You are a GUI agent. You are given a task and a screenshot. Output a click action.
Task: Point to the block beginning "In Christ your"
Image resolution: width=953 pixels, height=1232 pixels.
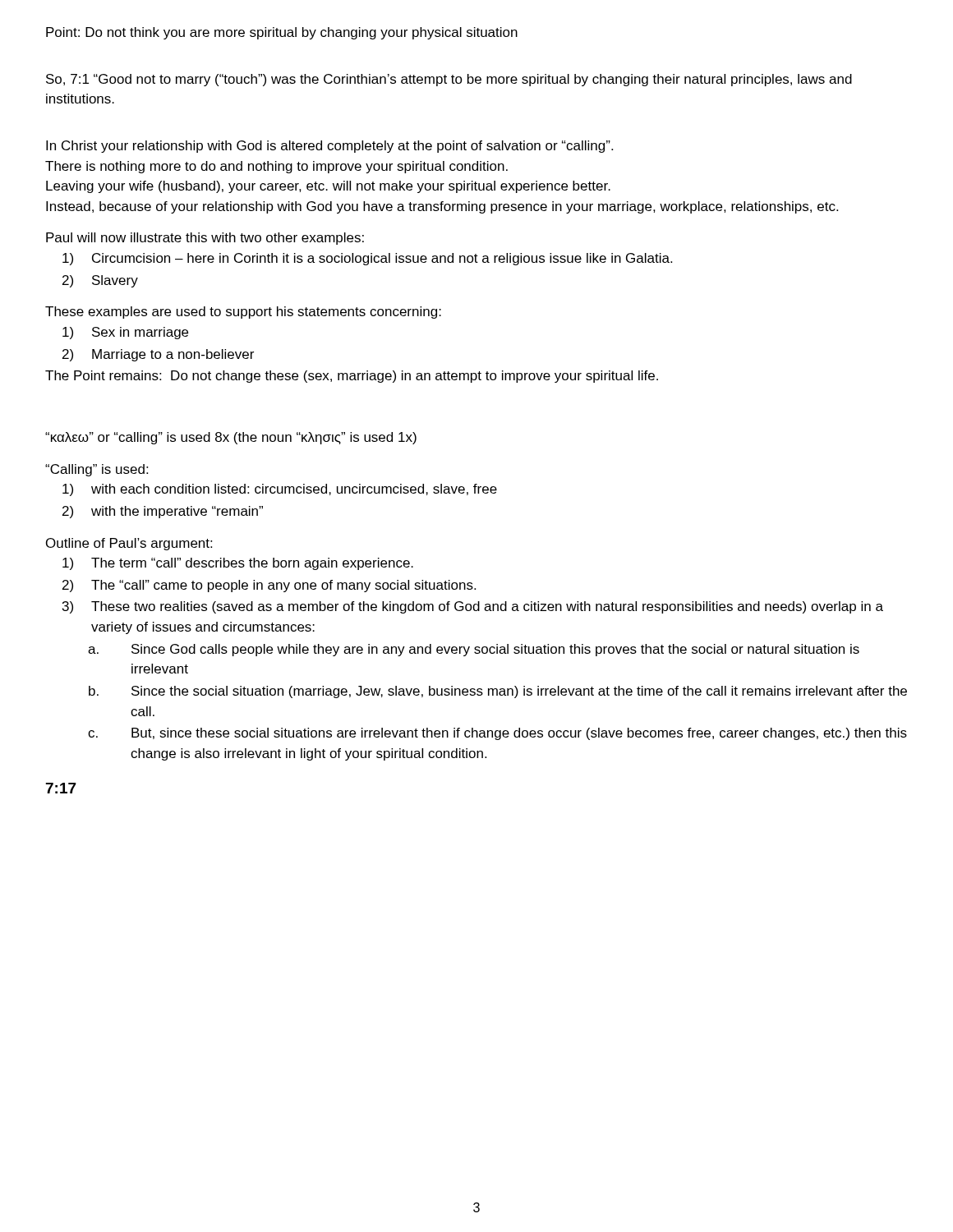pos(476,177)
